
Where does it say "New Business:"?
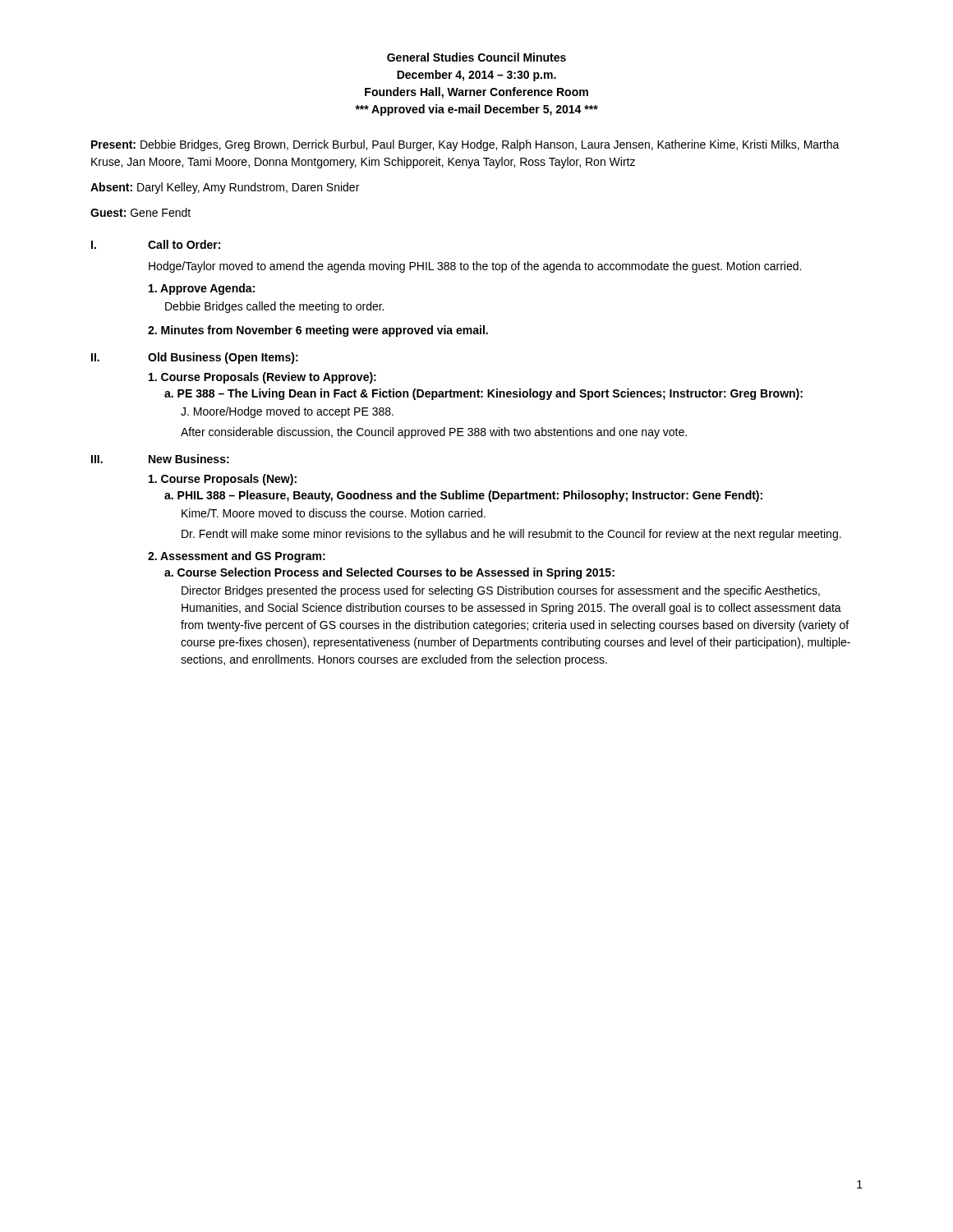point(189,459)
